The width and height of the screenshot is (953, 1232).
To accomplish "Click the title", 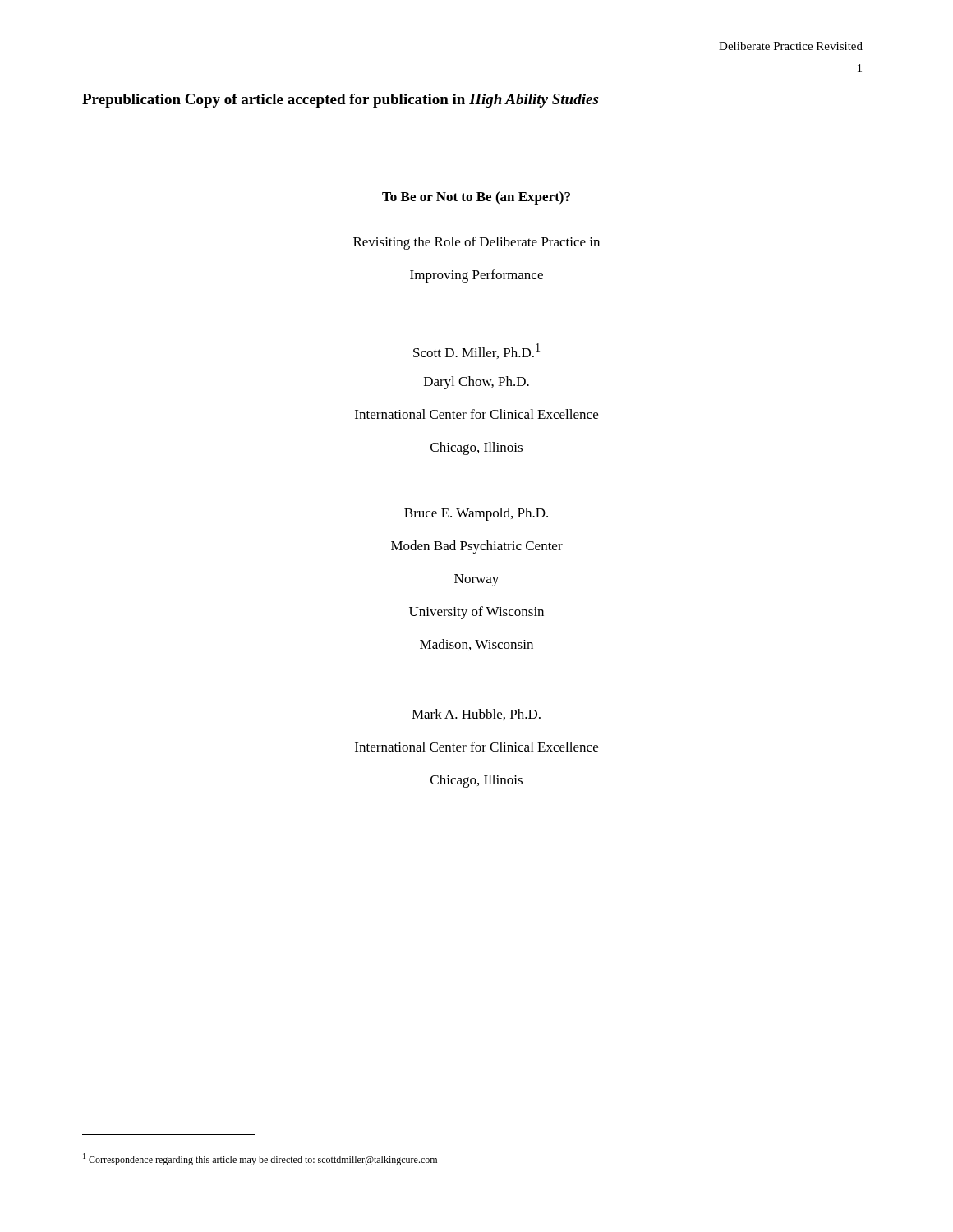I will coord(340,99).
